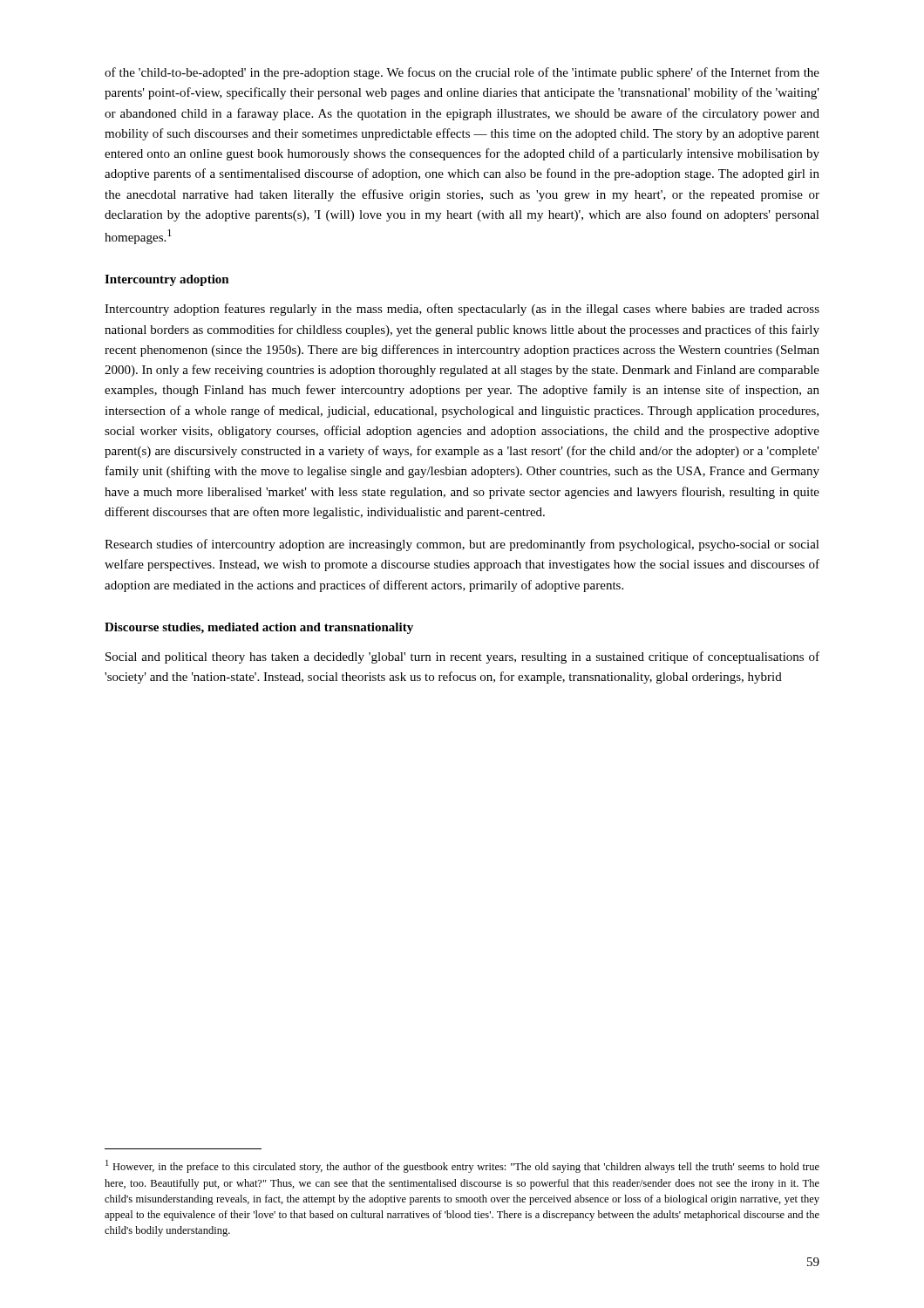Find the text block that reads "Social and political theory has taken a decidedly"
This screenshot has height=1308, width=924.
point(462,667)
